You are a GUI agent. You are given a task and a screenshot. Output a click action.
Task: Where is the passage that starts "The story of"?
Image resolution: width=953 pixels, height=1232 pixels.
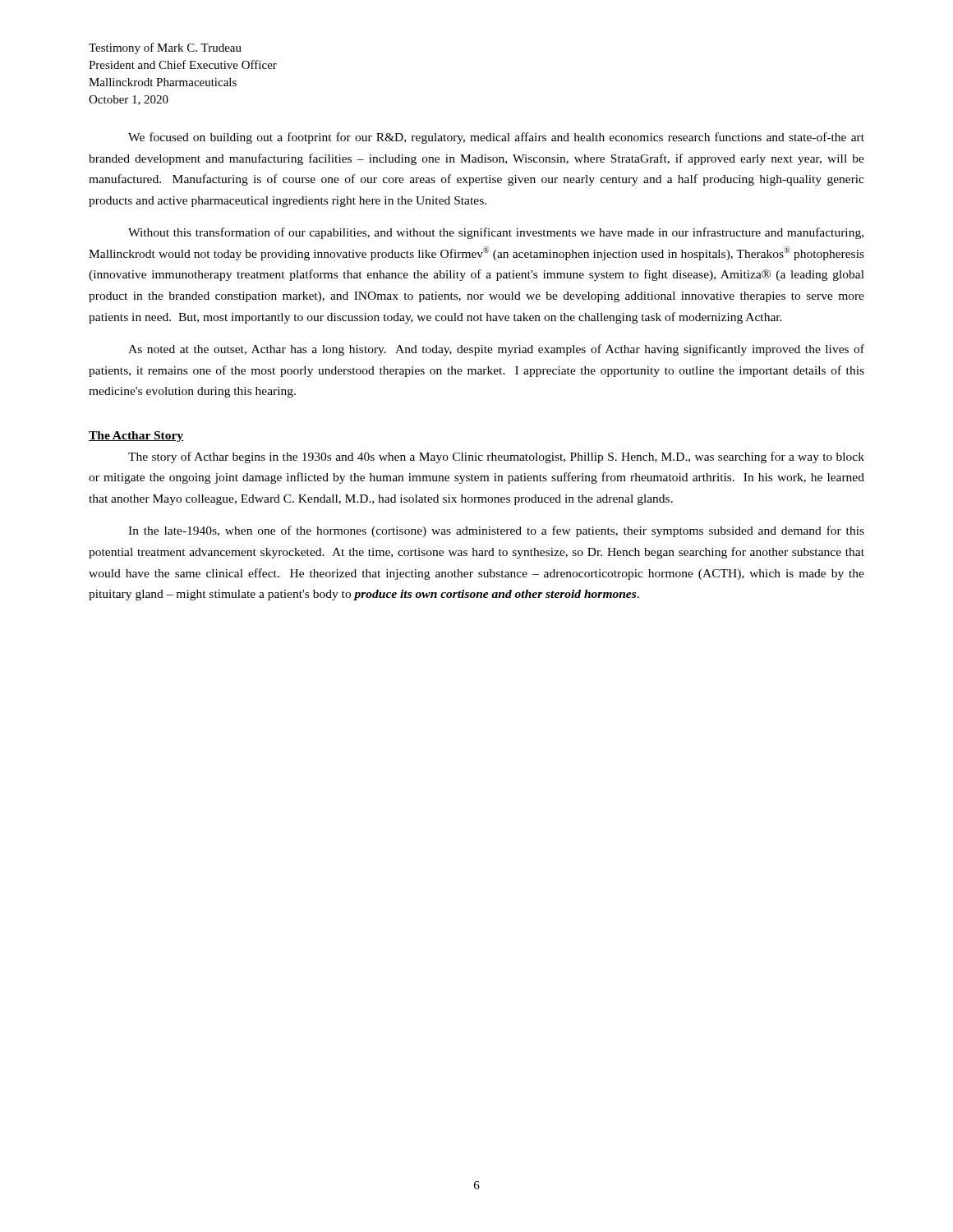(476, 477)
